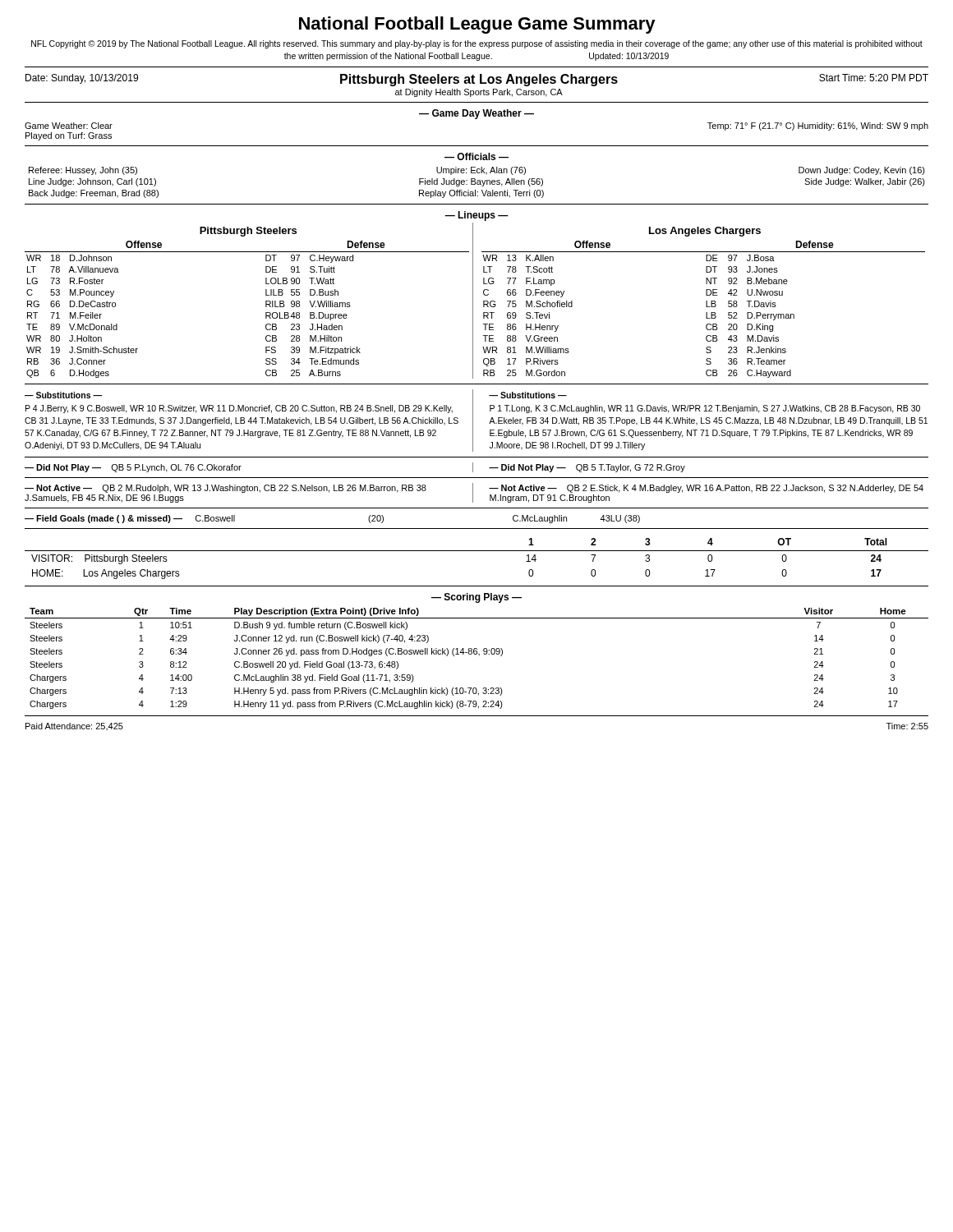Point to the element starting "Start Time: 5:20 PM PDT"
Image resolution: width=953 pixels, height=1232 pixels.
pos(874,78)
